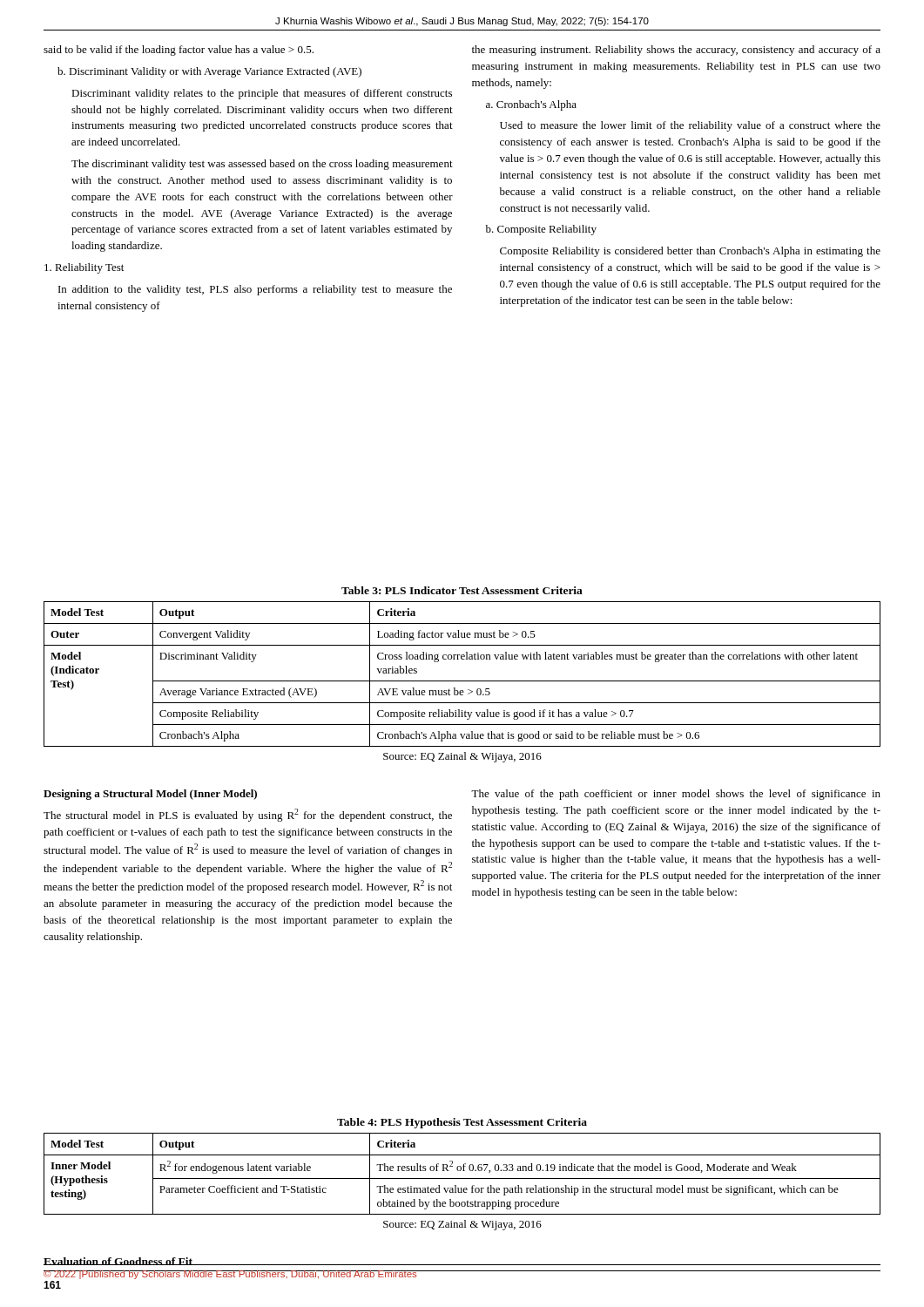Image resolution: width=924 pixels, height=1307 pixels.
Task: Point to the element starting "Table 3: PLS Indicator Test"
Action: click(x=462, y=590)
